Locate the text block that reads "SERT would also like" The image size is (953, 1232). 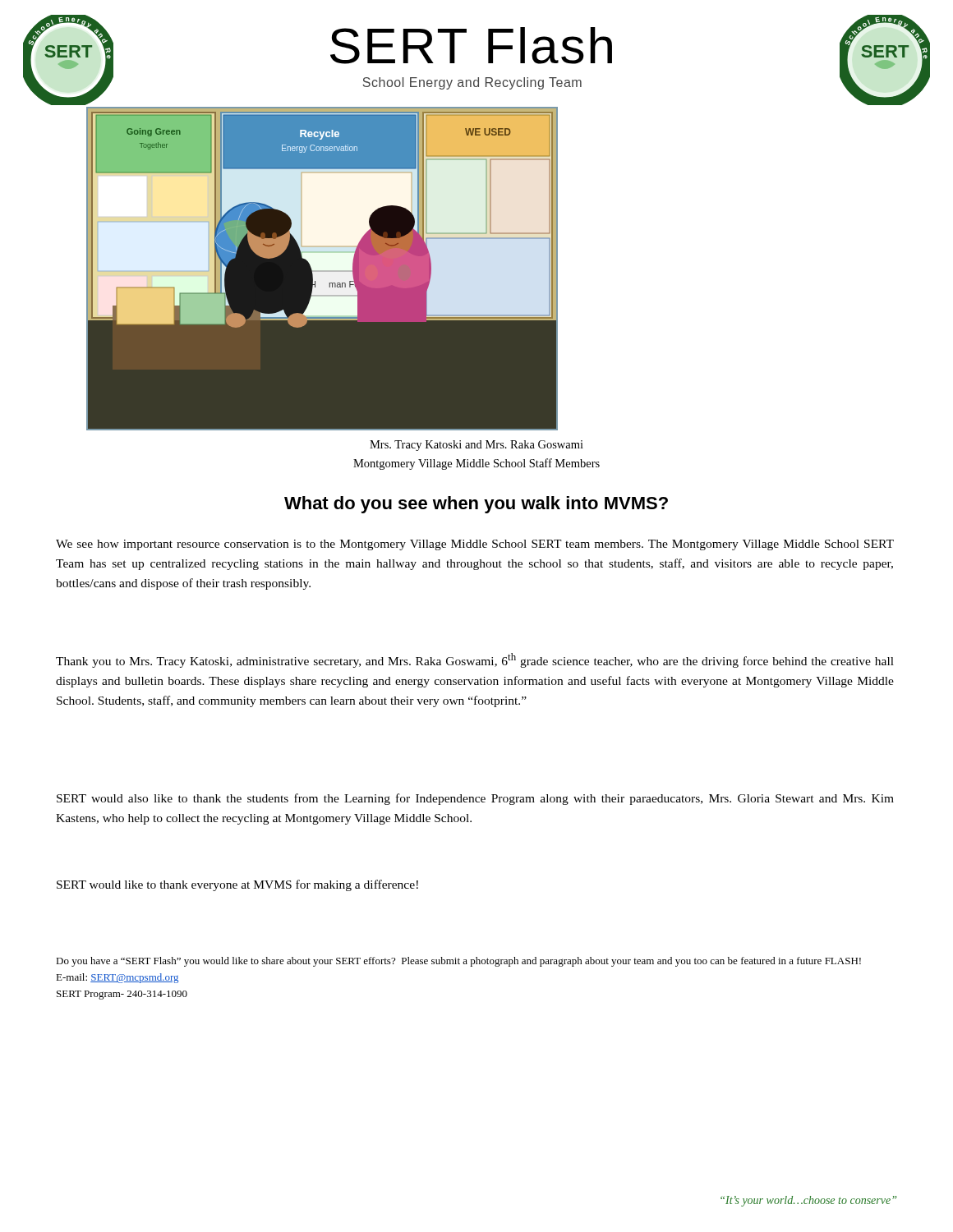click(475, 808)
